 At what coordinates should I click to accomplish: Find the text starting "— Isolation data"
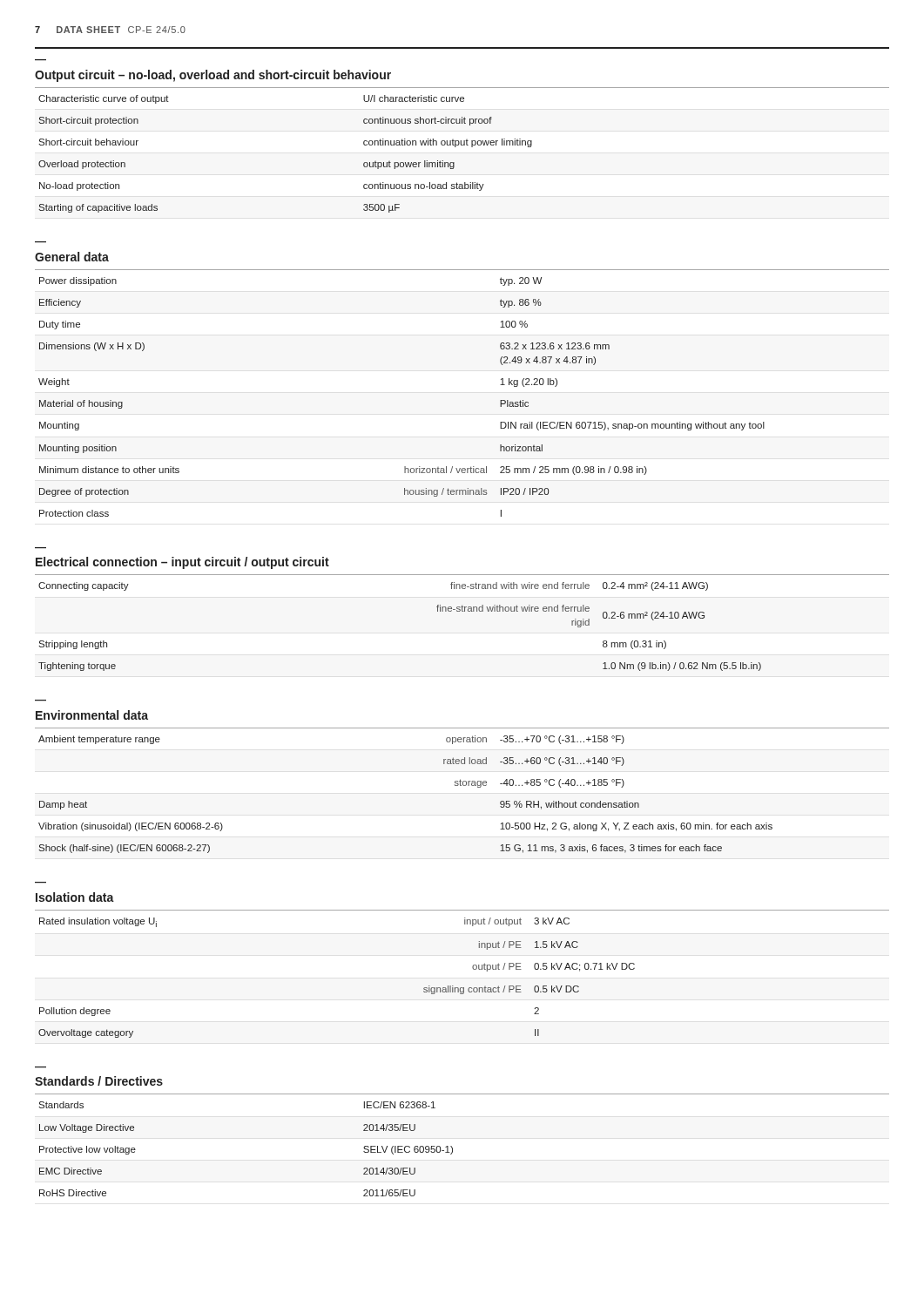[x=74, y=890]
